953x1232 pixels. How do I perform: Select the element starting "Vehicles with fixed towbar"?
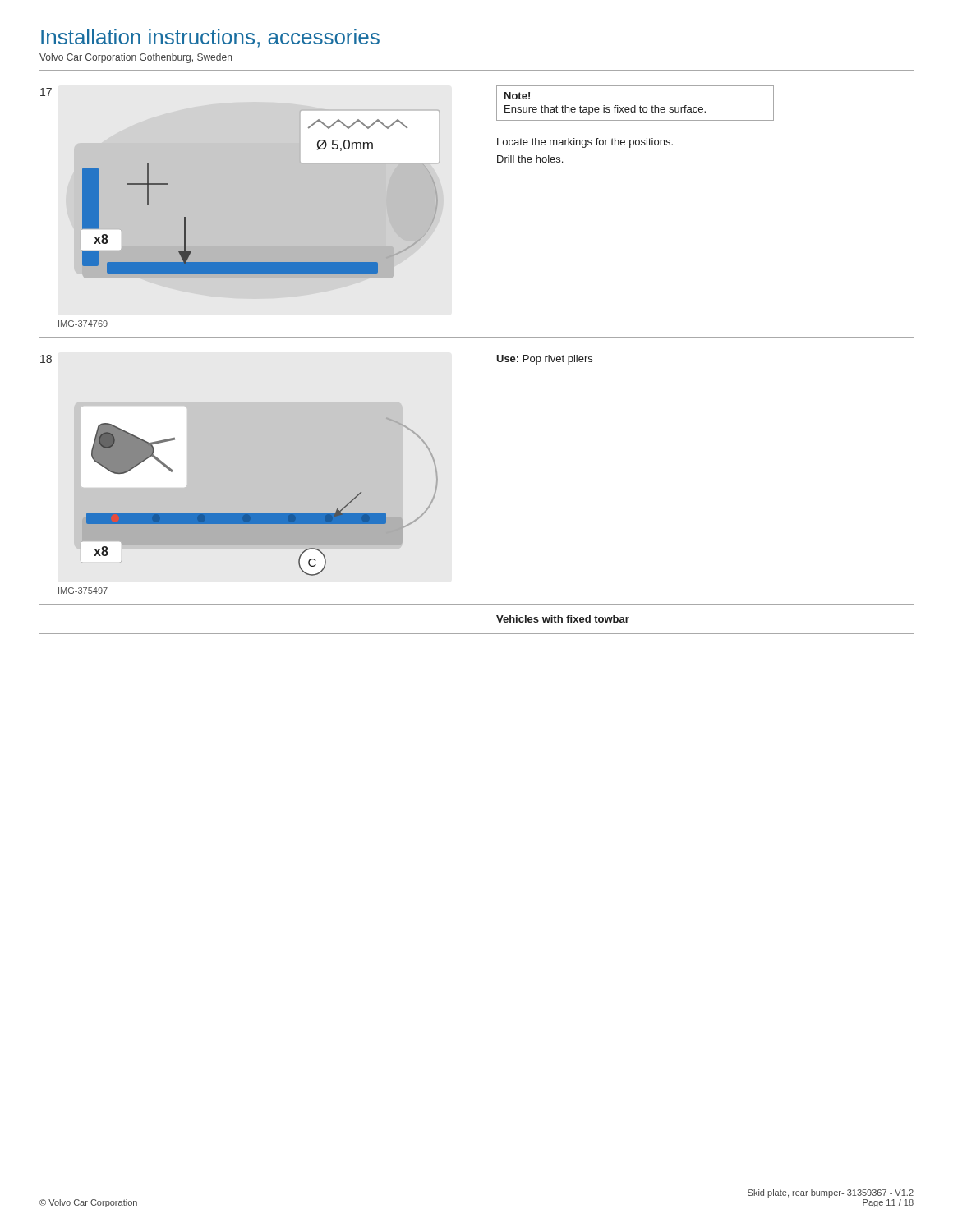pos(563,619)
